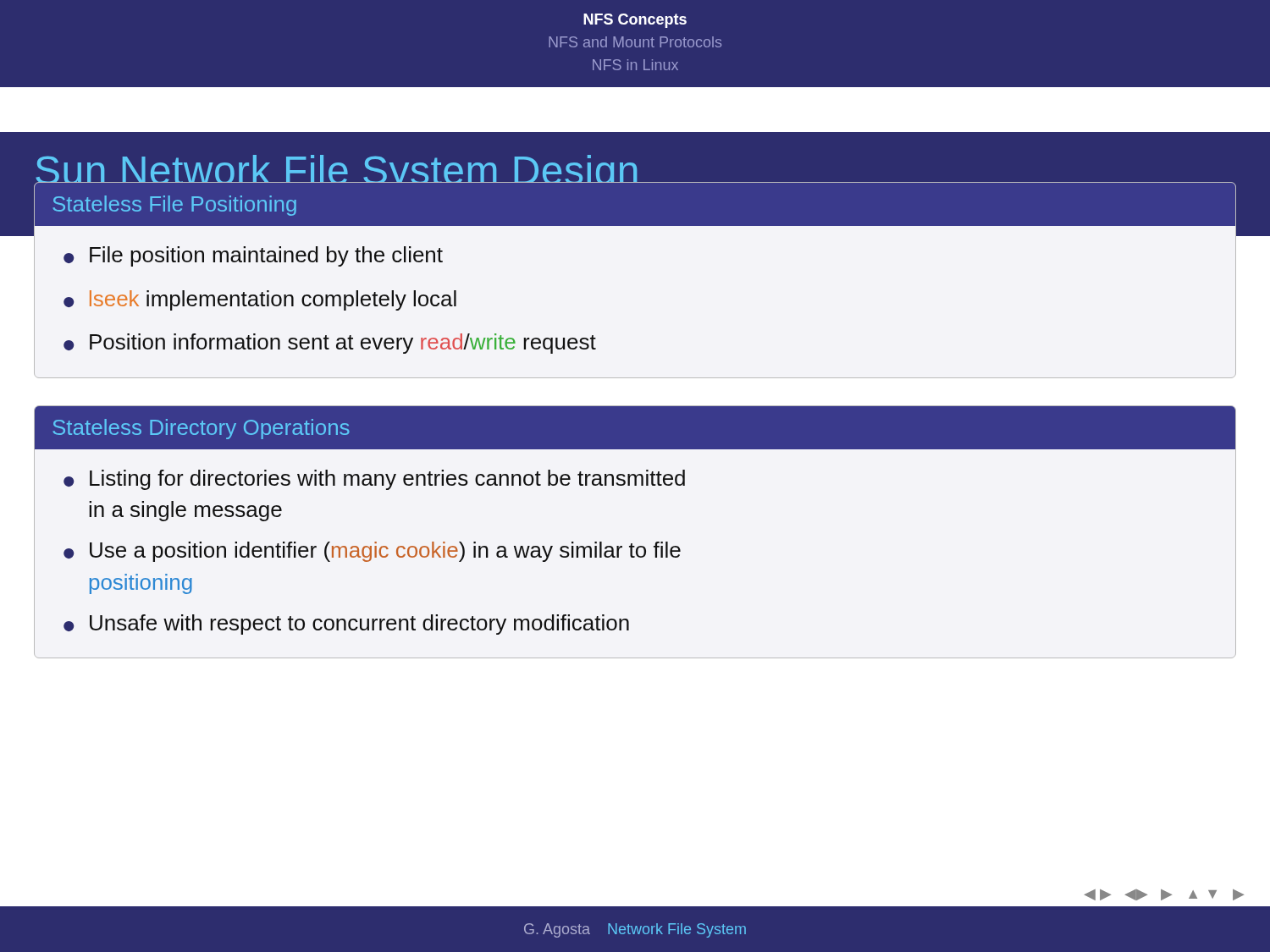Click on the block starting "● Use a position"

click(372, 567)
